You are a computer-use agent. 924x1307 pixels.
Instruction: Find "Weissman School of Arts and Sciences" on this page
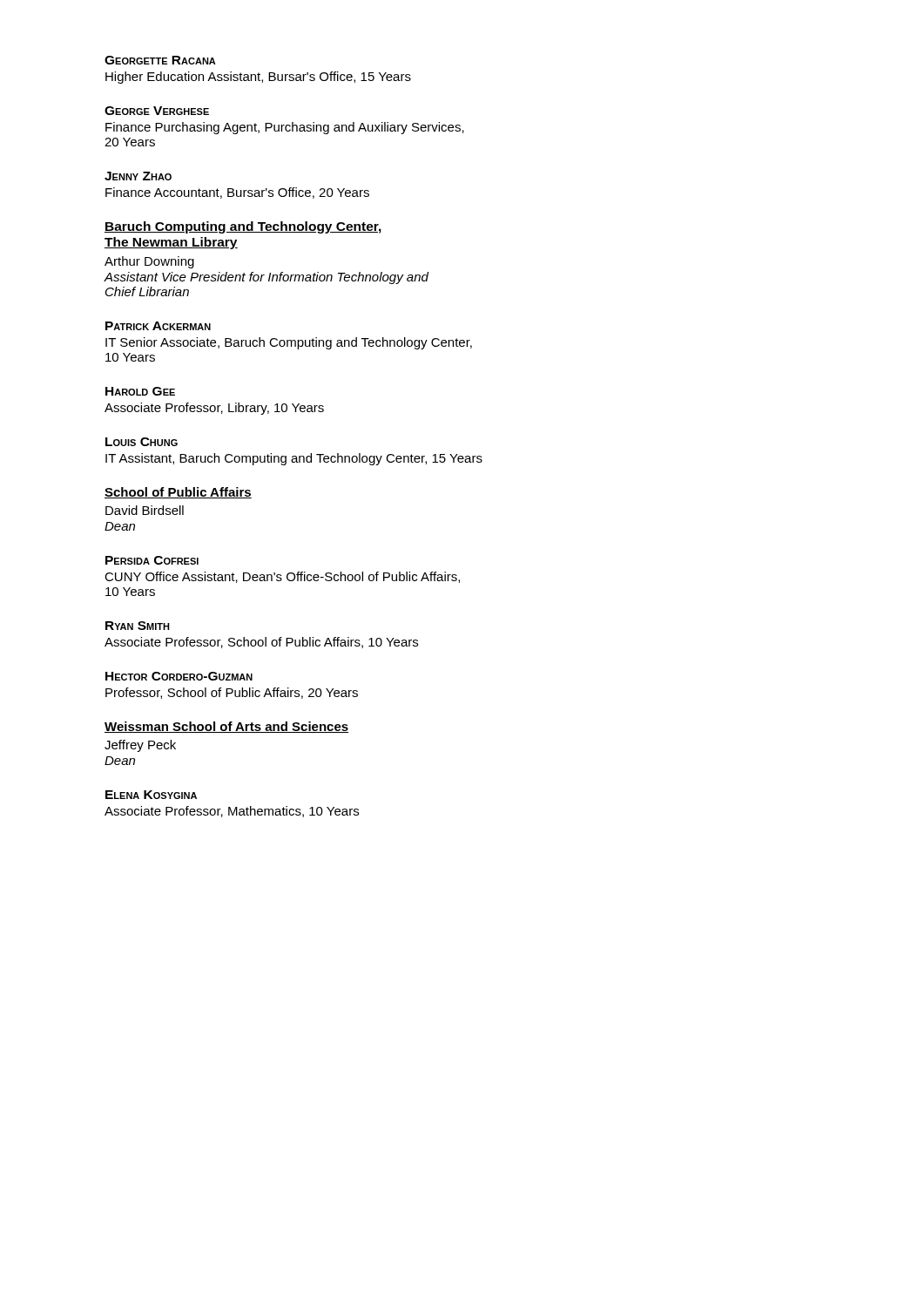click(226, 726)
